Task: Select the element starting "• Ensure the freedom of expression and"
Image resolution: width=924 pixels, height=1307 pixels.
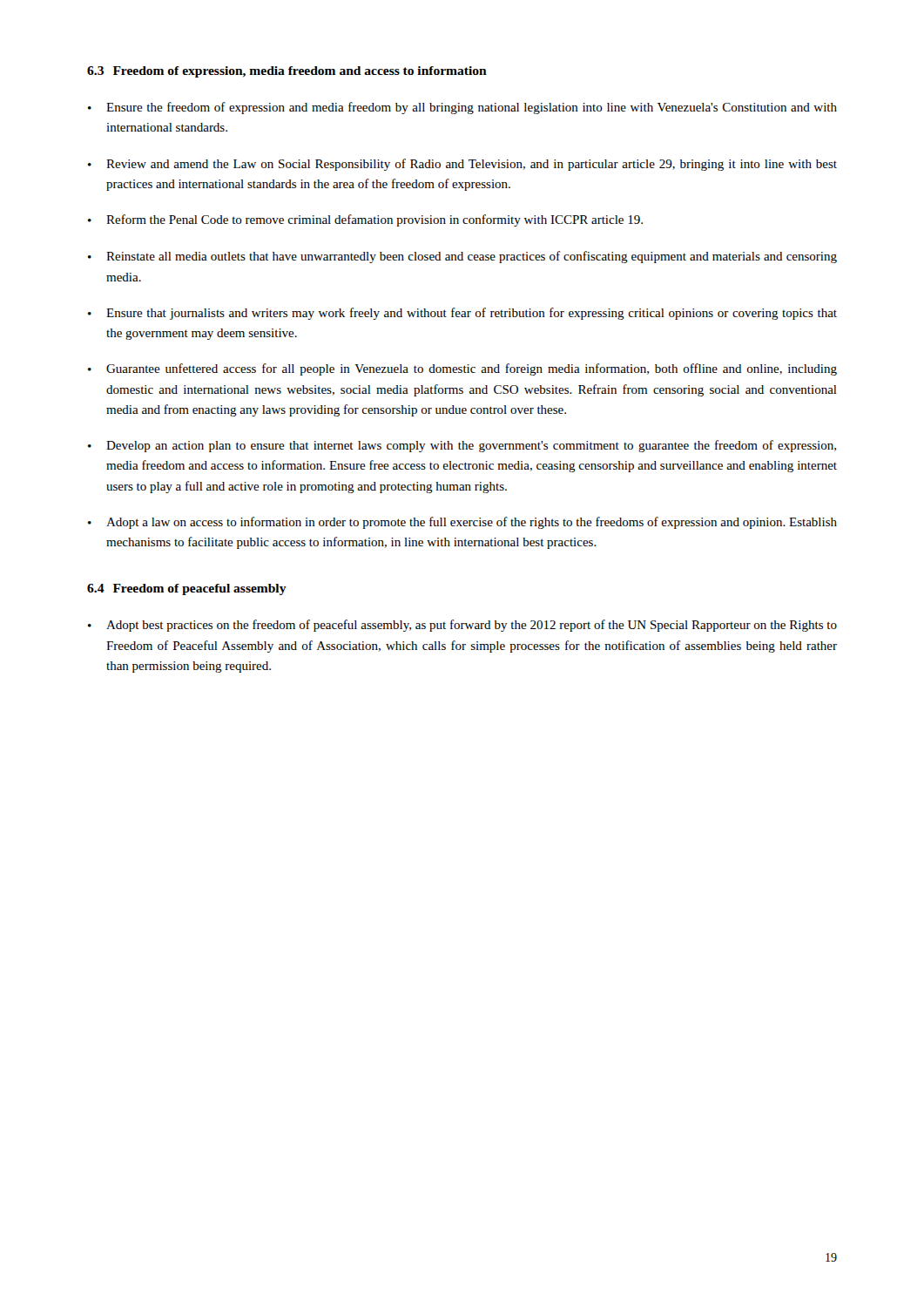Action: (462, 118)
